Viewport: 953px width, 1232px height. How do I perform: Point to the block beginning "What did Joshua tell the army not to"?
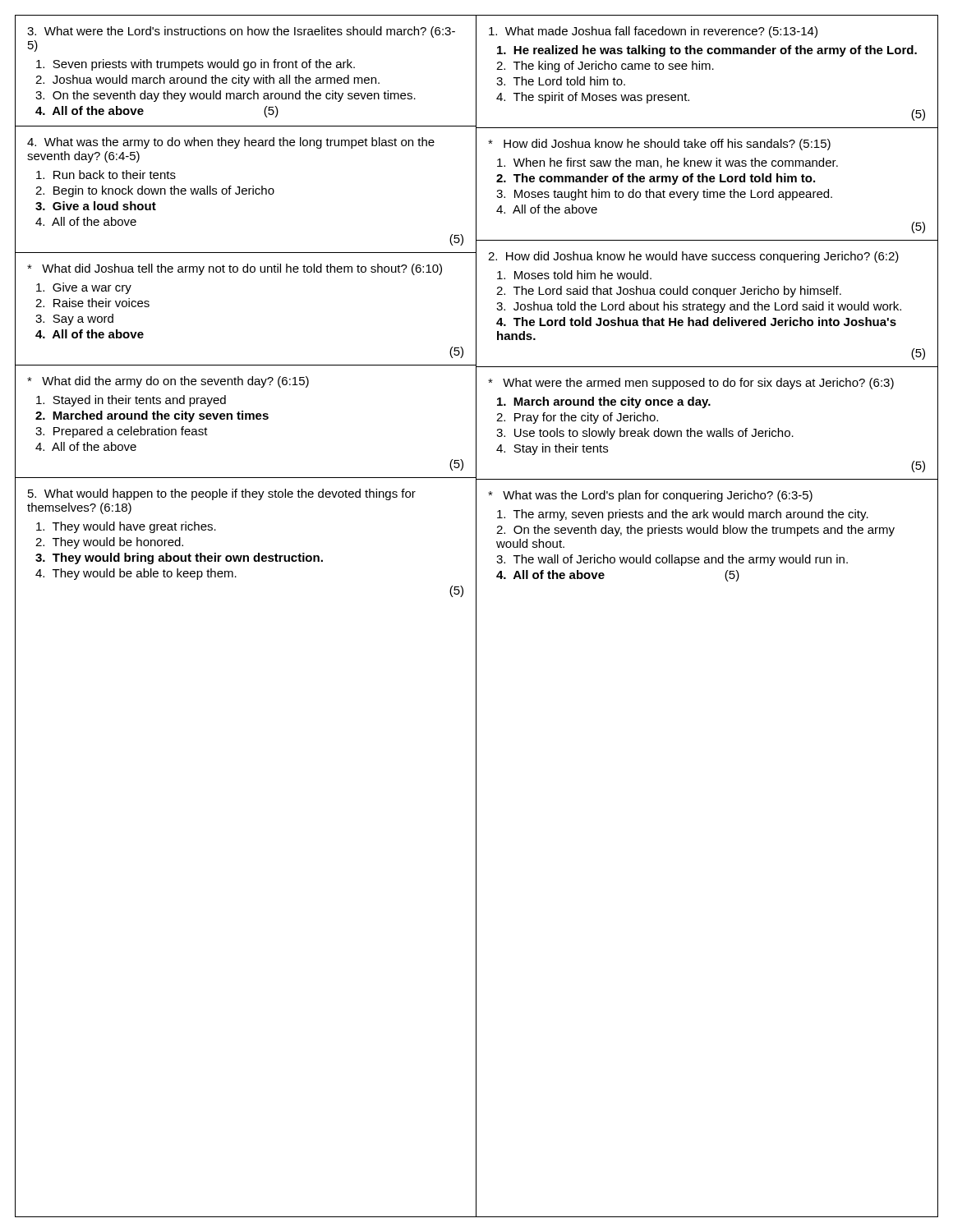(235, 269)
